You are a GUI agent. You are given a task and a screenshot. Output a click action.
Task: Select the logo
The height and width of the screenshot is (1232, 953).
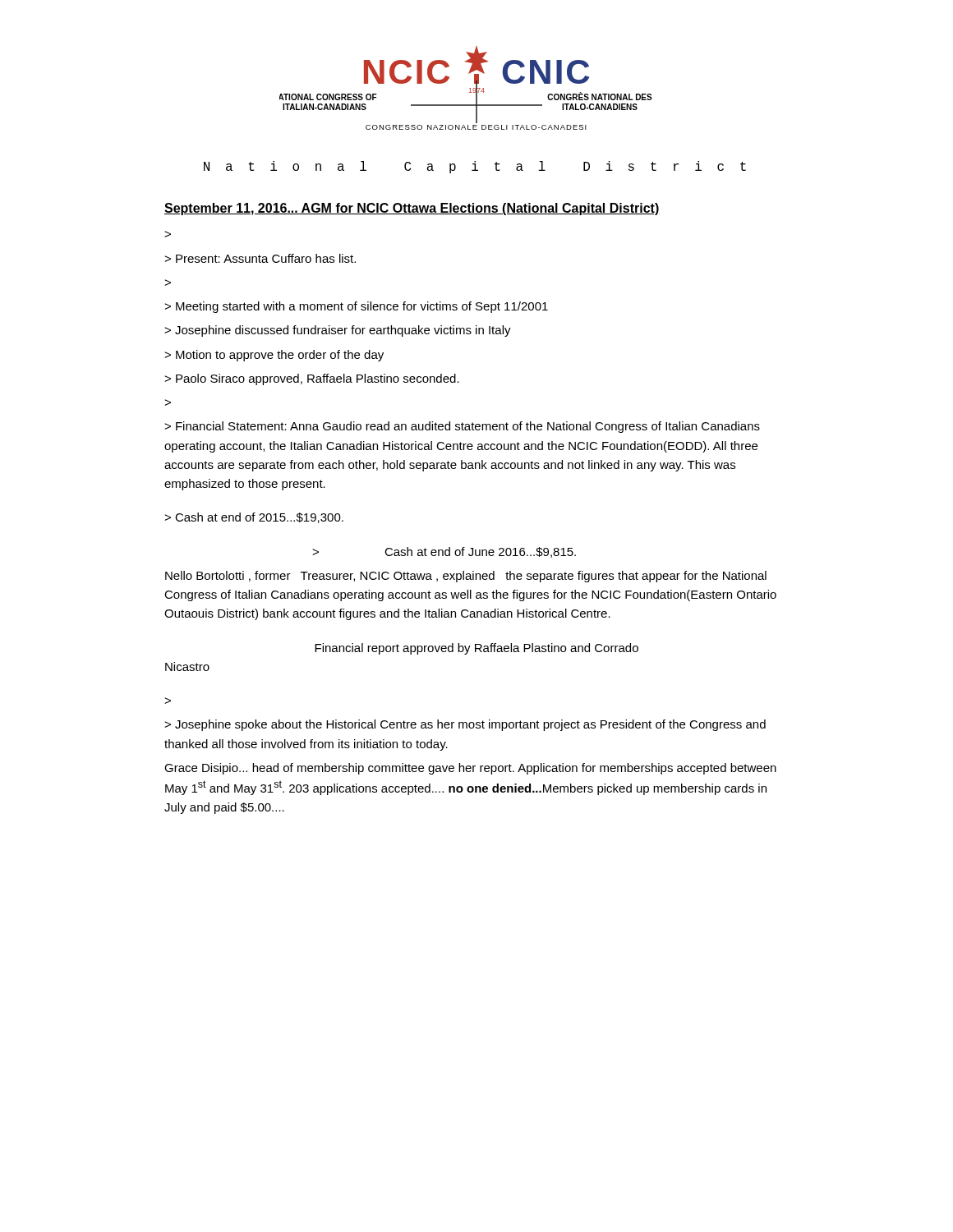pyautogui.click(x=476, y=96)
